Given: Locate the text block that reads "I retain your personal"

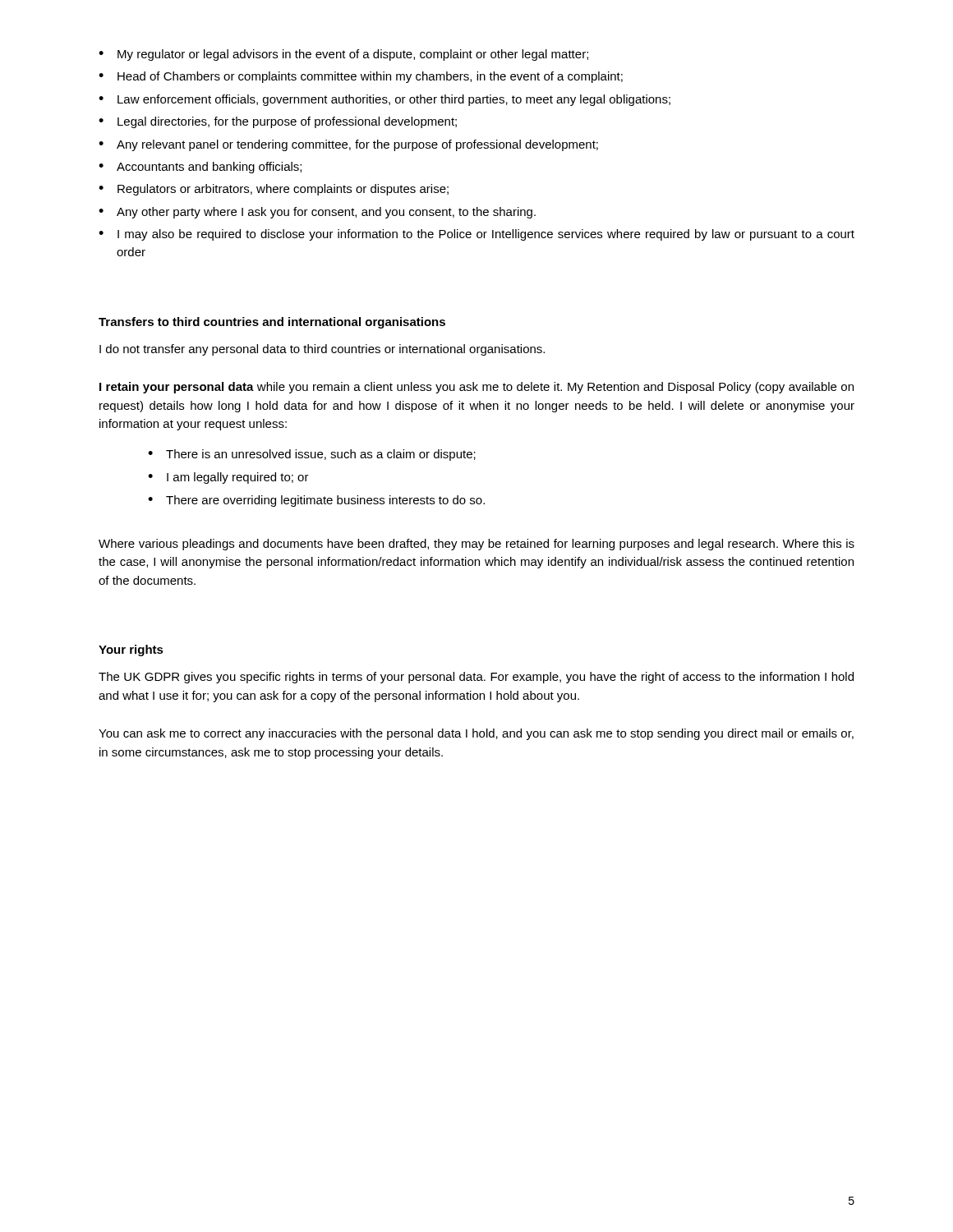Looking at the screenshot, I should tap(476, 405).
